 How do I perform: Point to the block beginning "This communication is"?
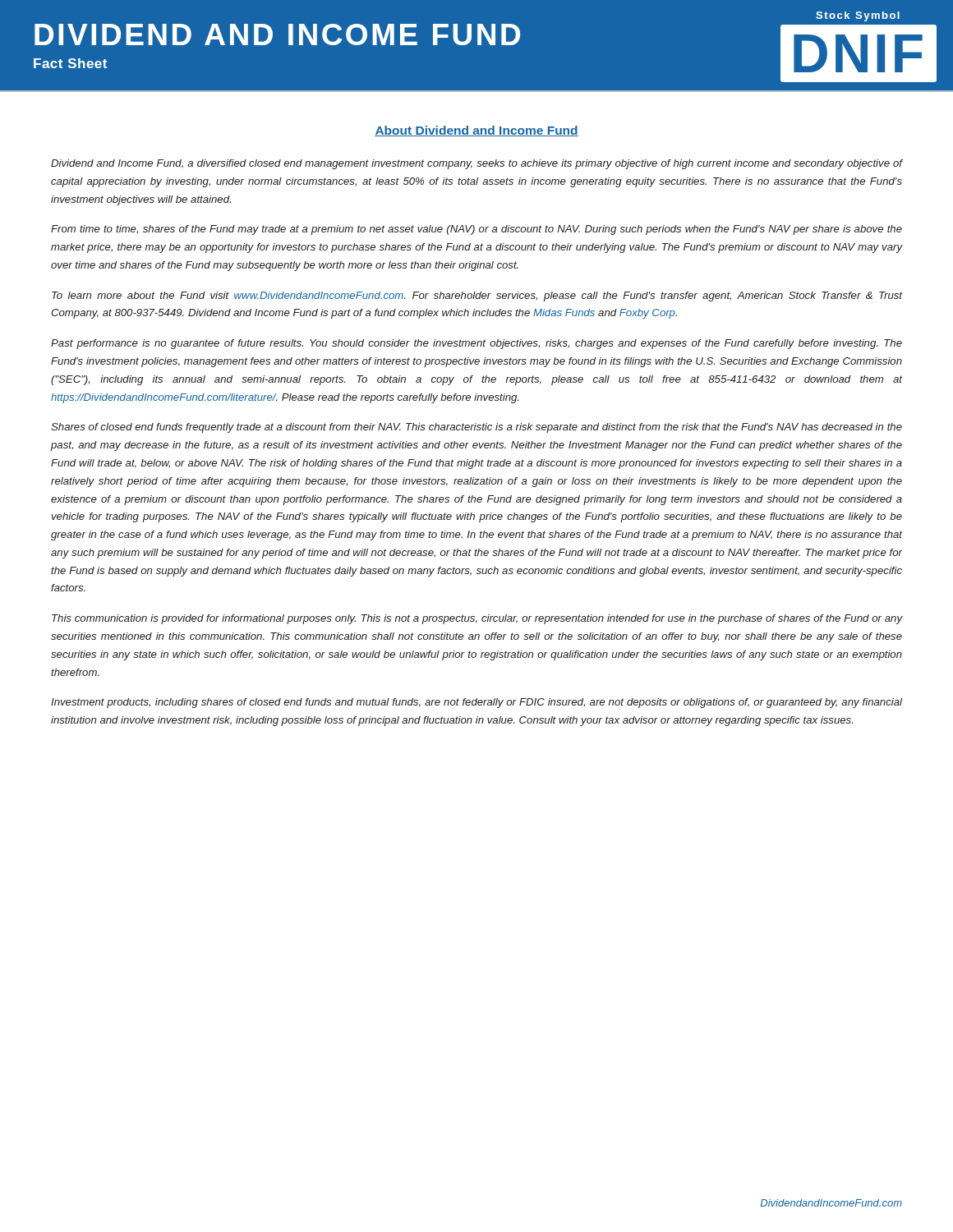[476, 645]
